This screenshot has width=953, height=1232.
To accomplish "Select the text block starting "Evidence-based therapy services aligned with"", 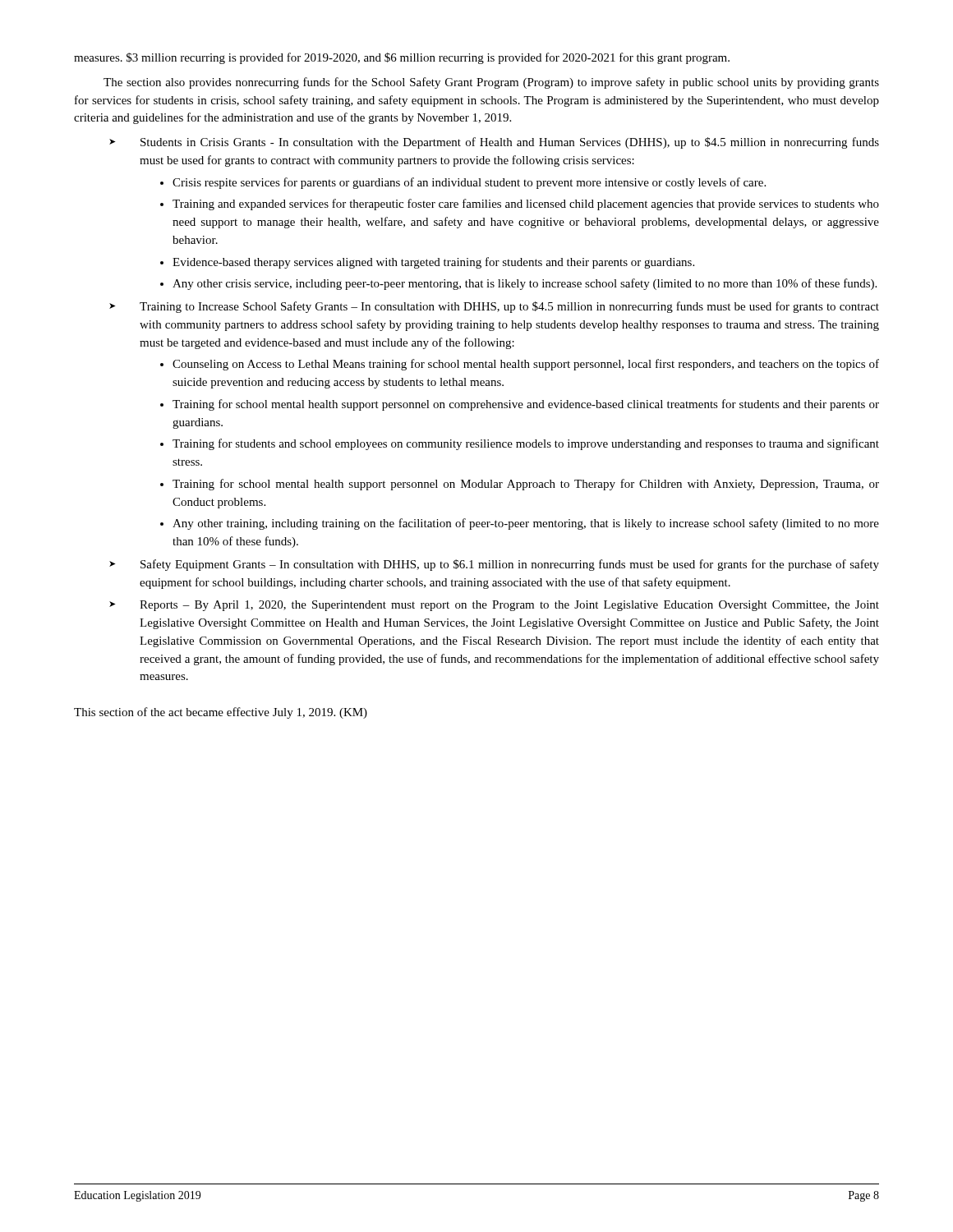I will coord(434,262).
